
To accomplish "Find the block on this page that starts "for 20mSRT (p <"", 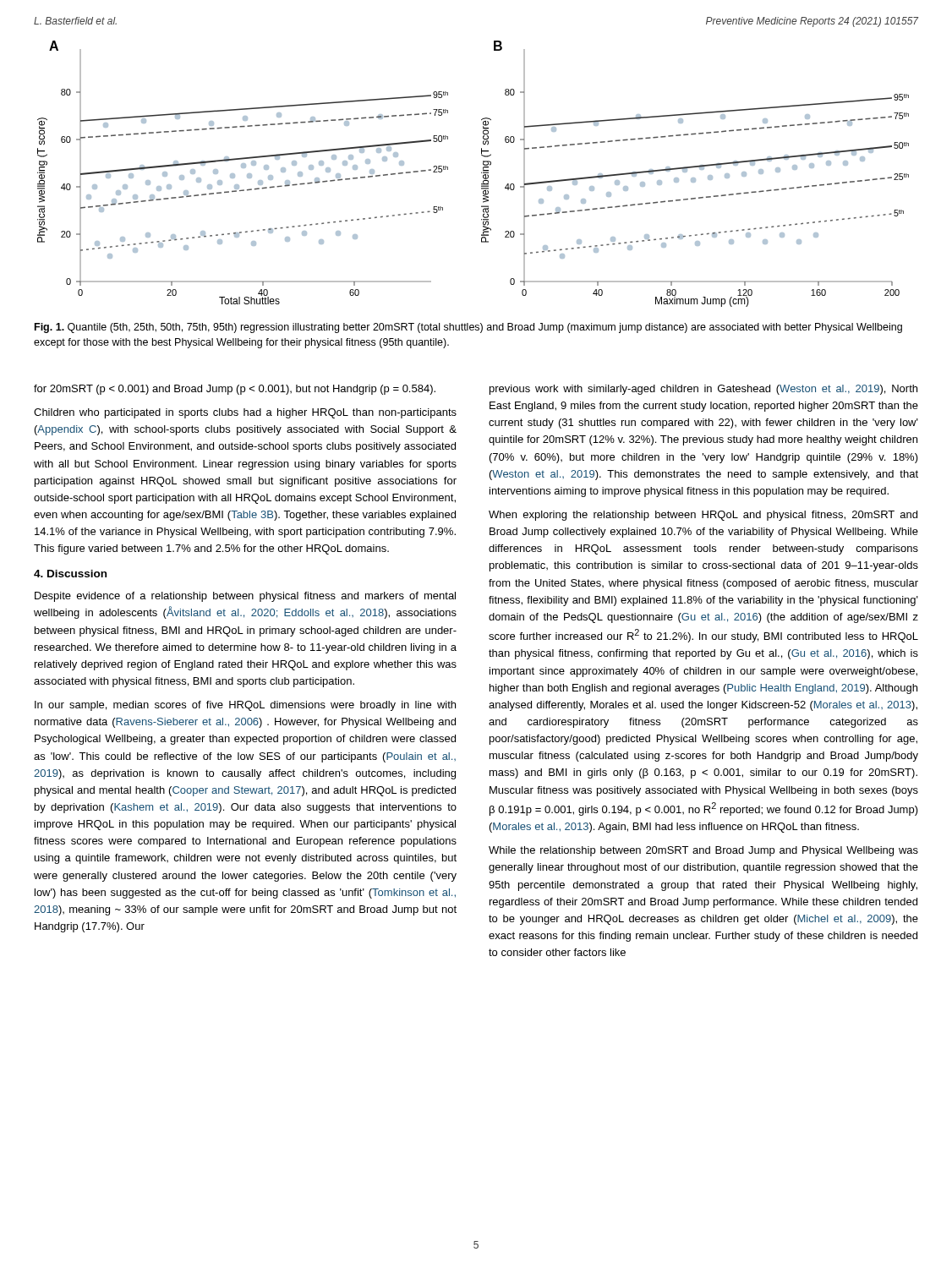I will pyautogui.click(x=235, y=388).
